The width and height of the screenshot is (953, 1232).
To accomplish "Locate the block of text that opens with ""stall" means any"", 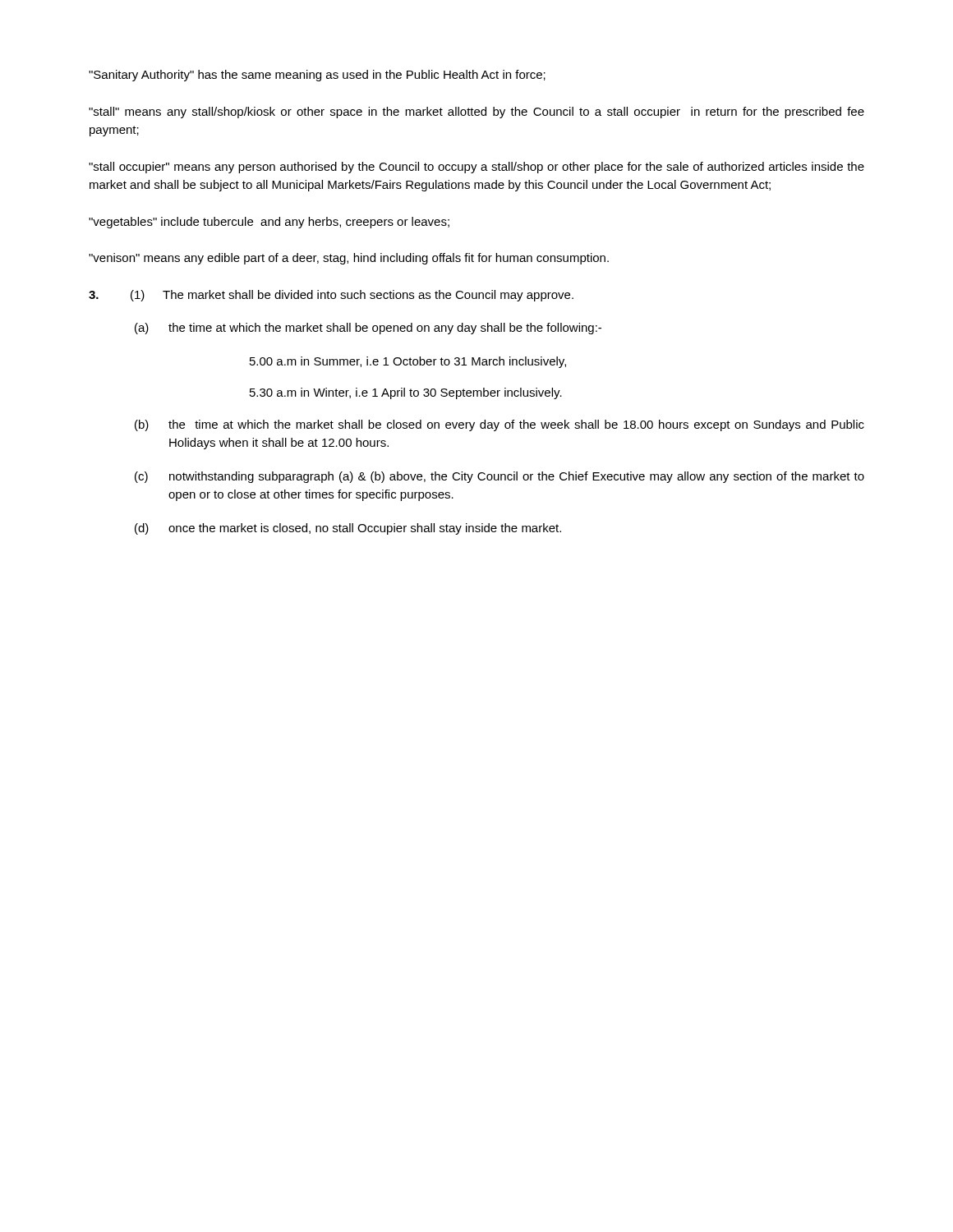I will (476, 120).
